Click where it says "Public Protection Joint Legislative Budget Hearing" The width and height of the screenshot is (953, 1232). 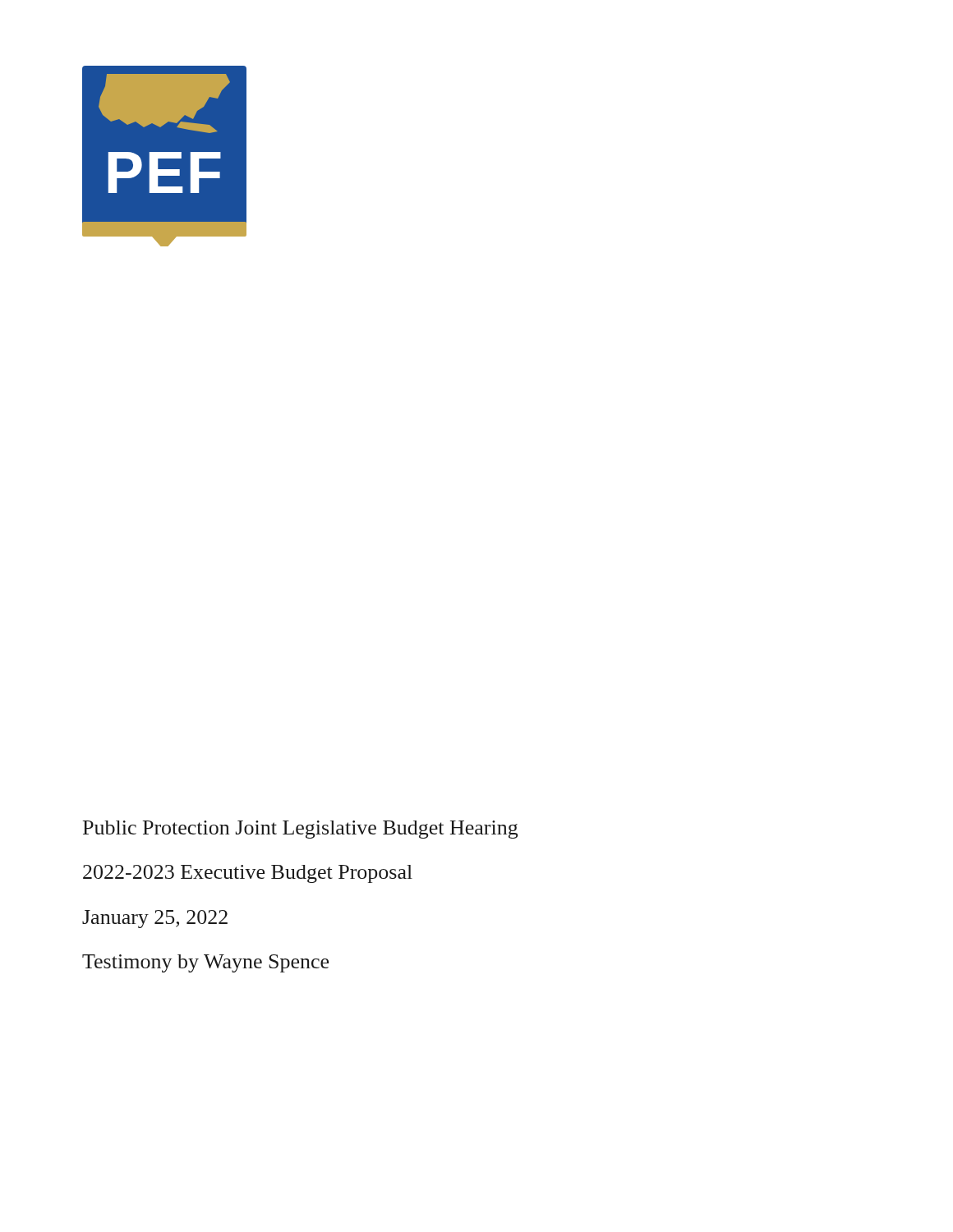[x=300, y=827]
